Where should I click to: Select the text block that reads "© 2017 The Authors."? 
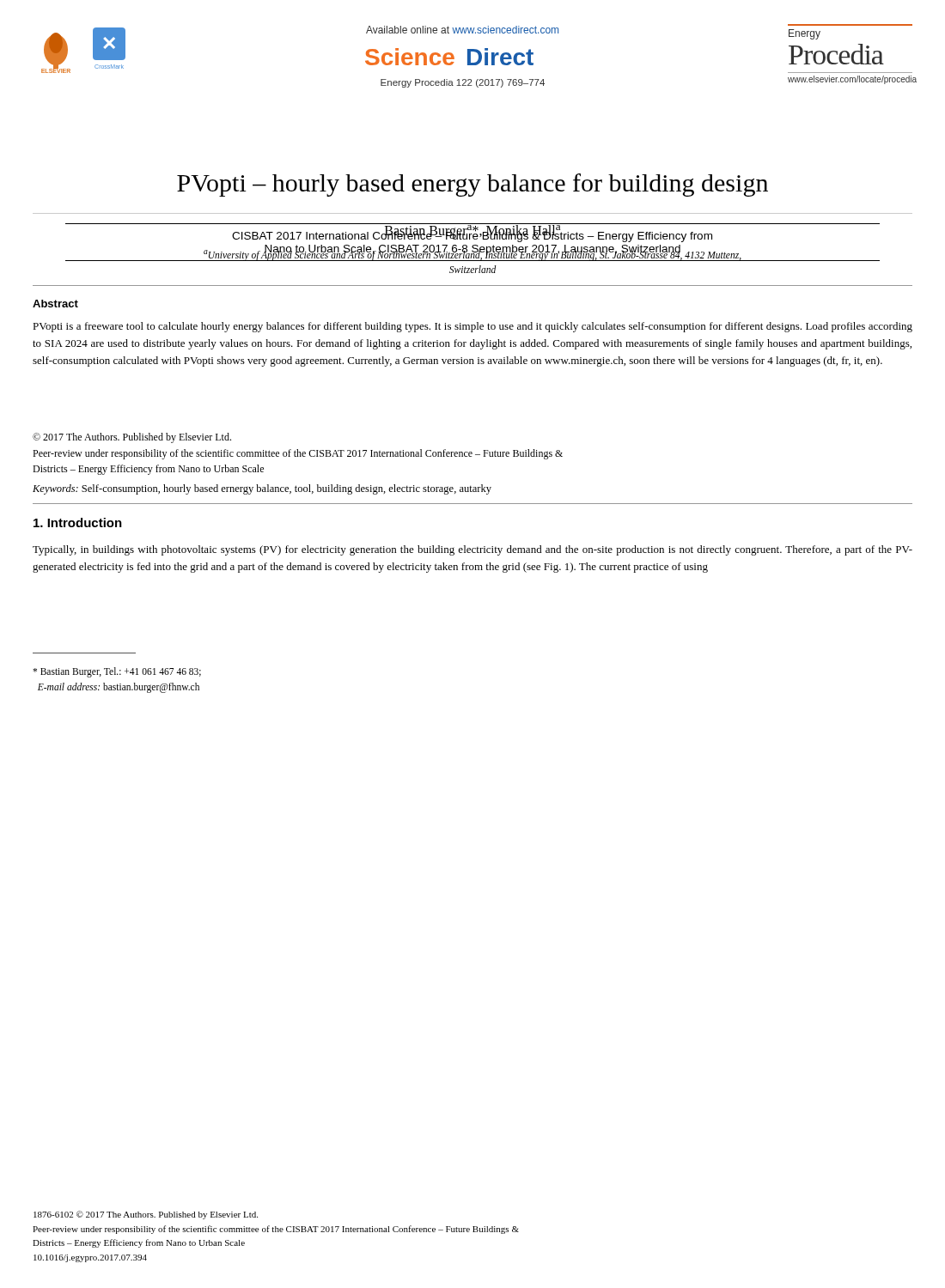coord(298,453)
